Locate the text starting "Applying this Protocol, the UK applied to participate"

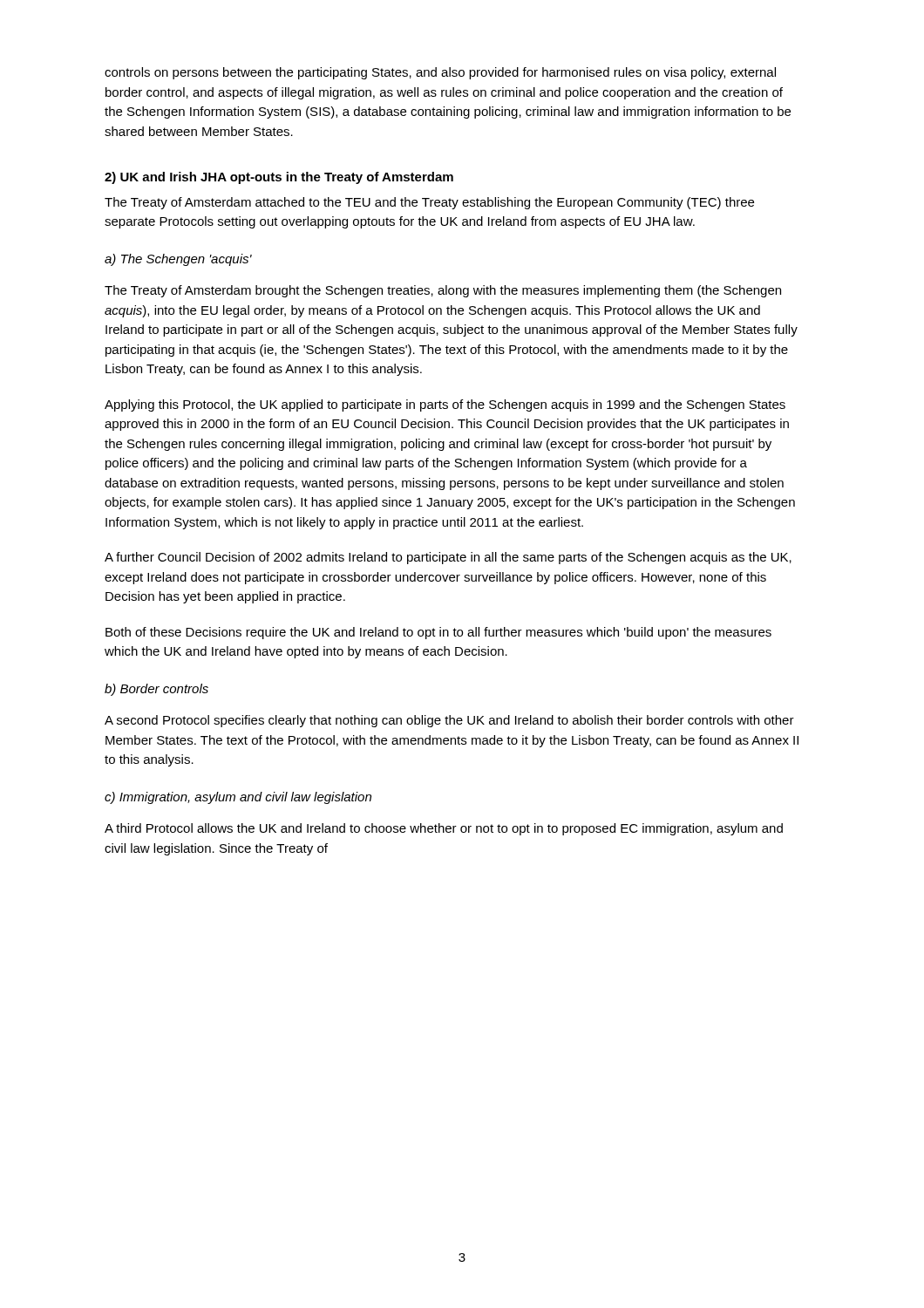coord(450,463)
